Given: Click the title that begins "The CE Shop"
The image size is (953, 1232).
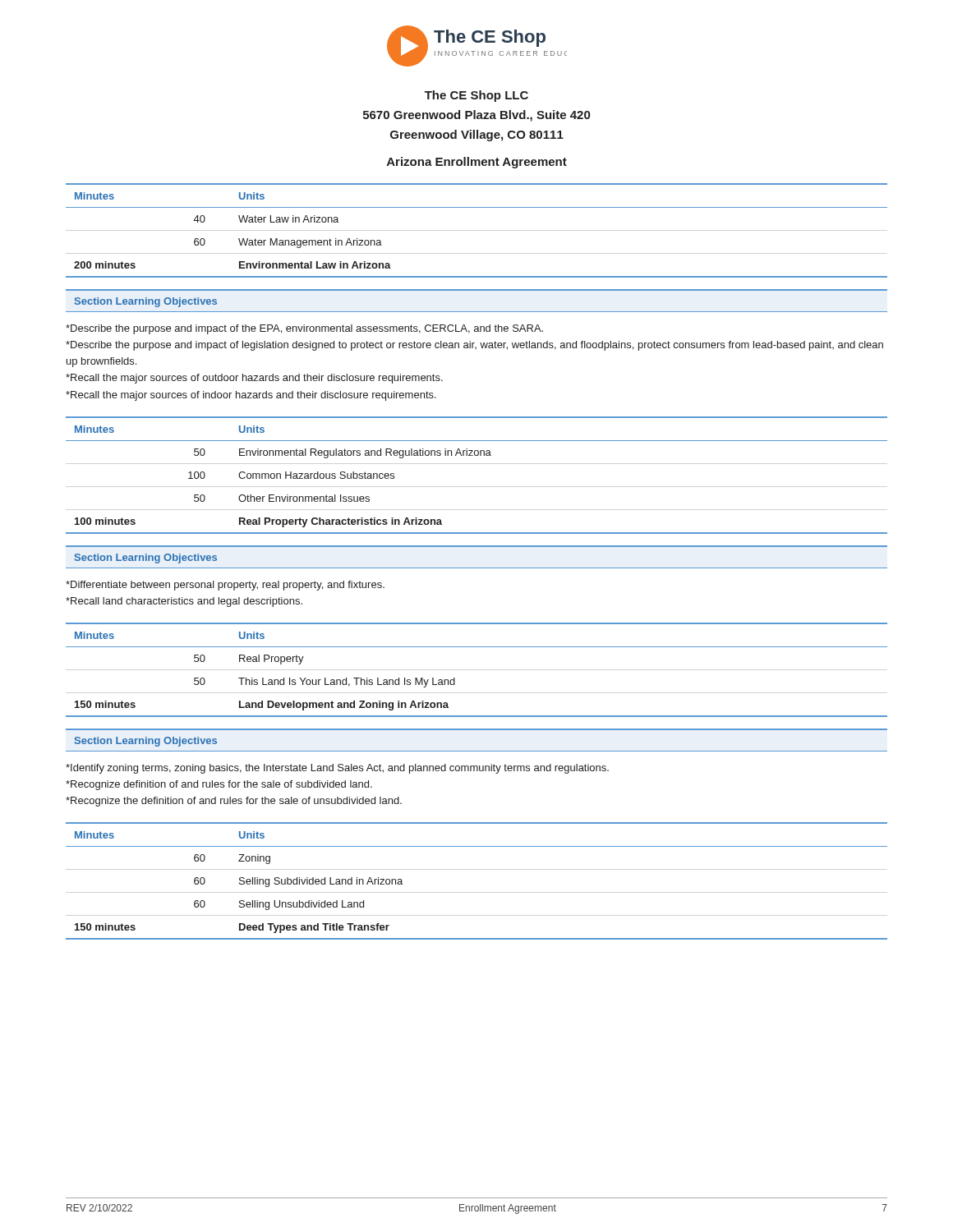Looking at the screenshot, I should coord(476,115).
